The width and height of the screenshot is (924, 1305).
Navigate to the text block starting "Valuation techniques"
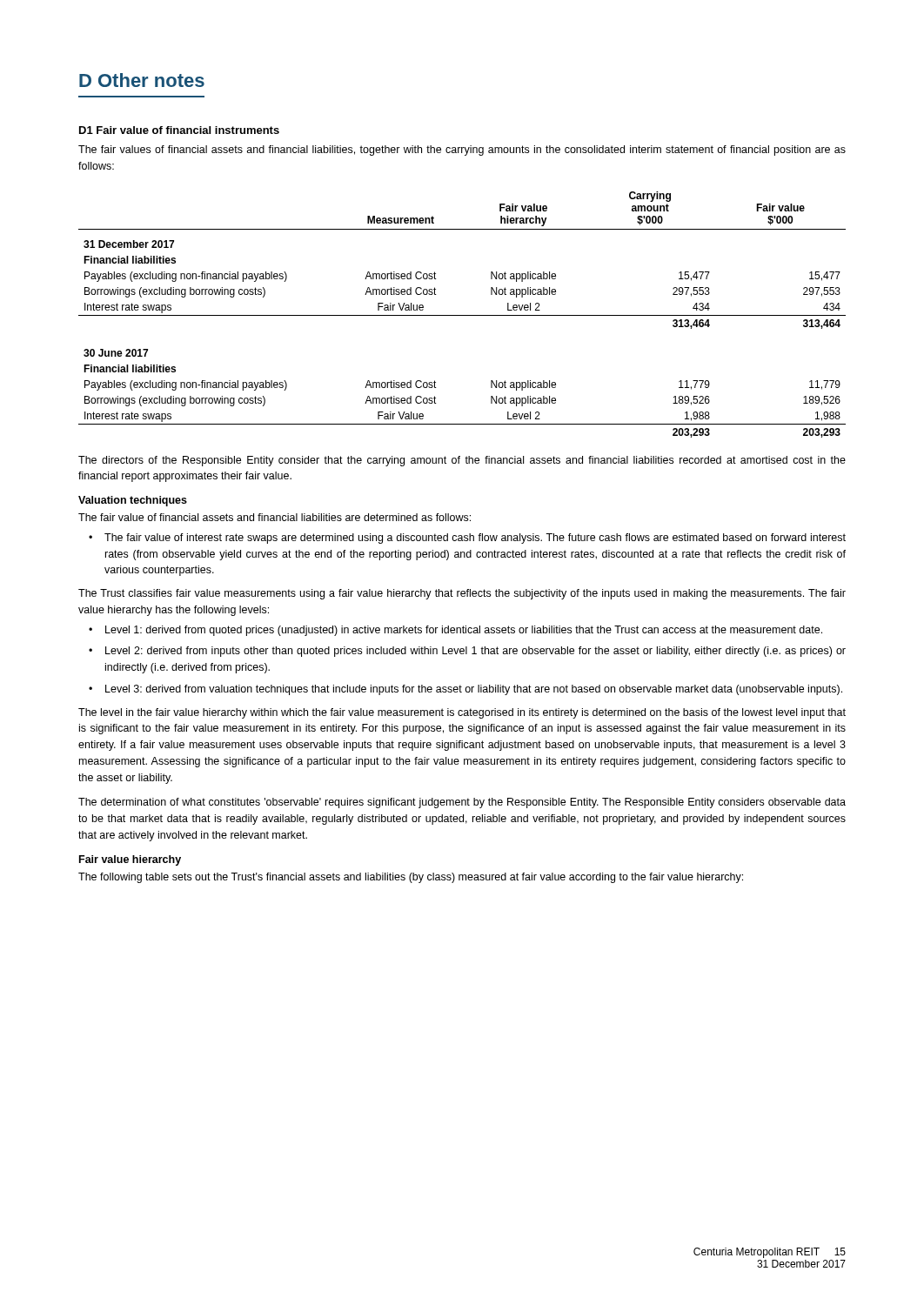click(x=133, y=500)
